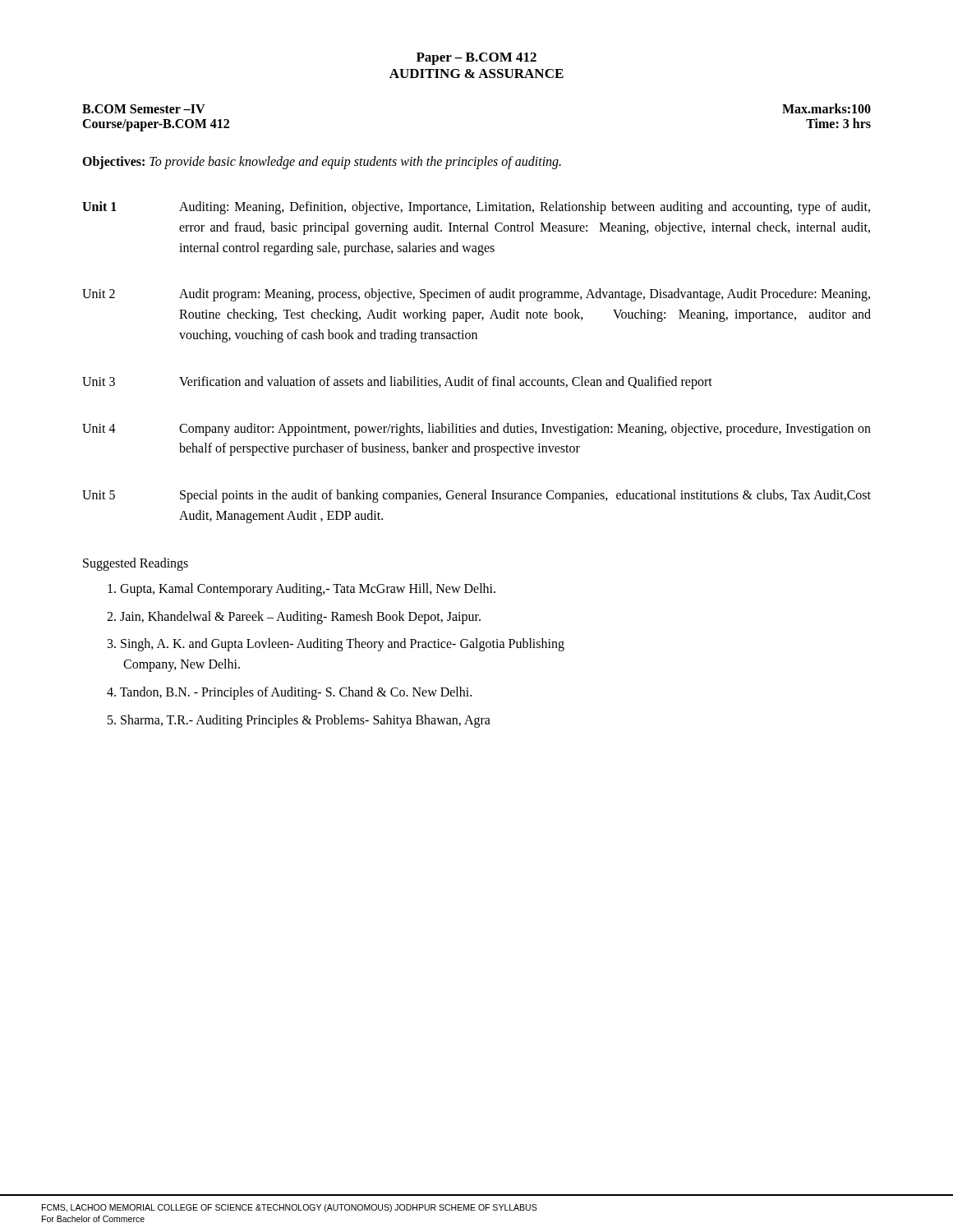Image resolution: width=953 pixels, height=1232 pixels.
Task: Find the text block that reads "B.COM Semester –IV Course/paper-B.COM"
Action: pos(156,116)
